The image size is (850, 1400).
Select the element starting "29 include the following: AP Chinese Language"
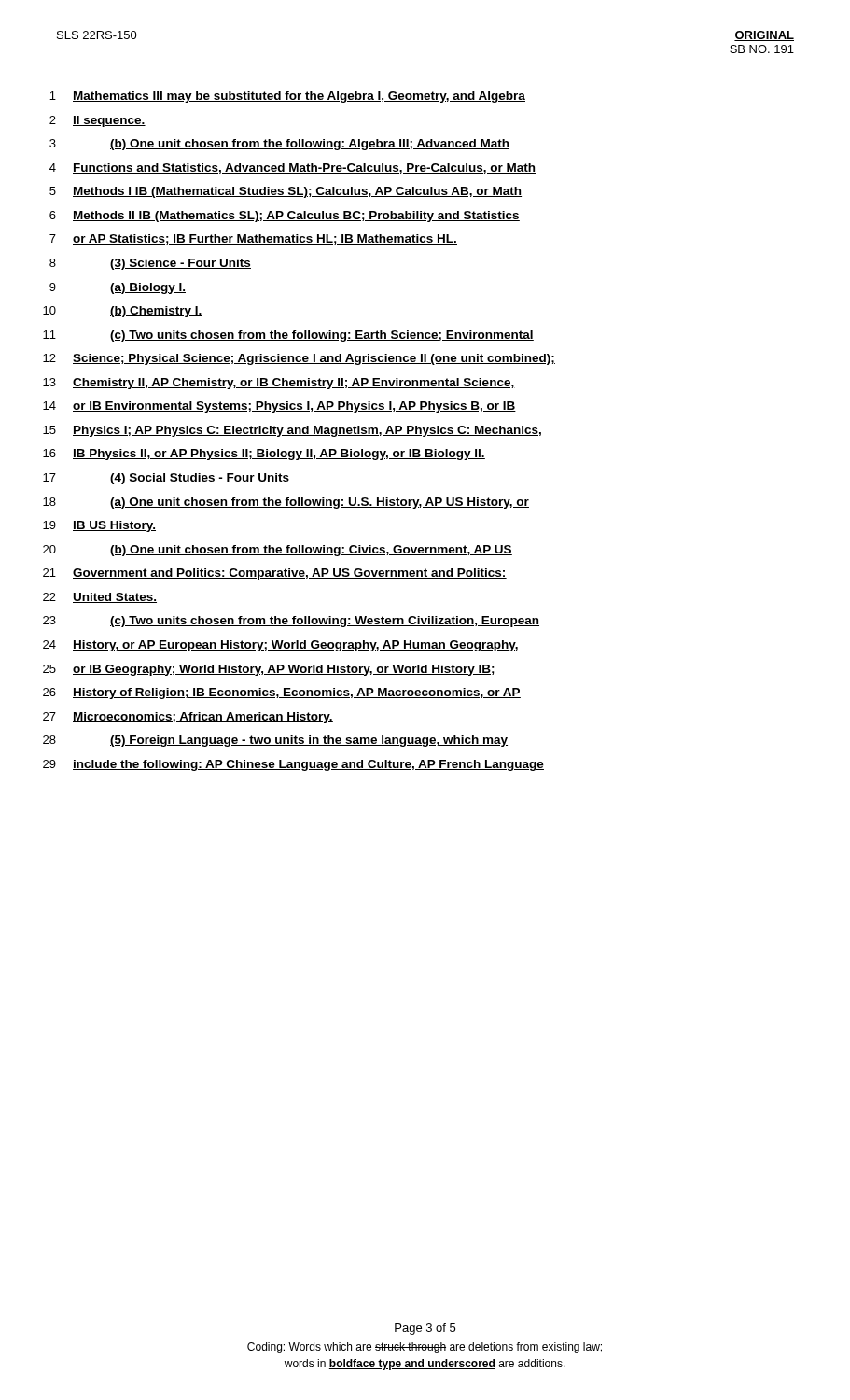coord(425,764)
